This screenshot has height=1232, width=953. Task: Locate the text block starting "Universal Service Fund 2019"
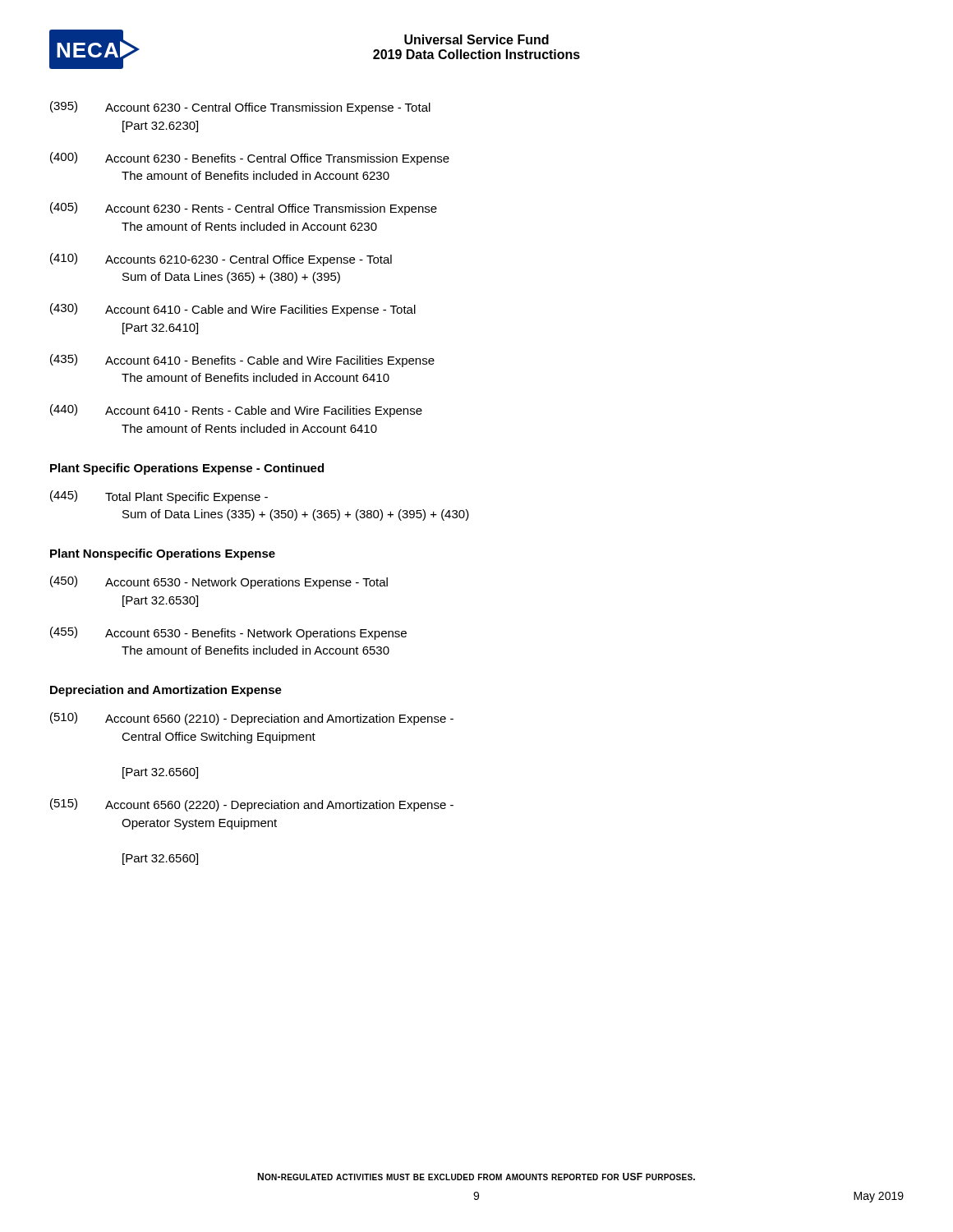click(476, 48)
